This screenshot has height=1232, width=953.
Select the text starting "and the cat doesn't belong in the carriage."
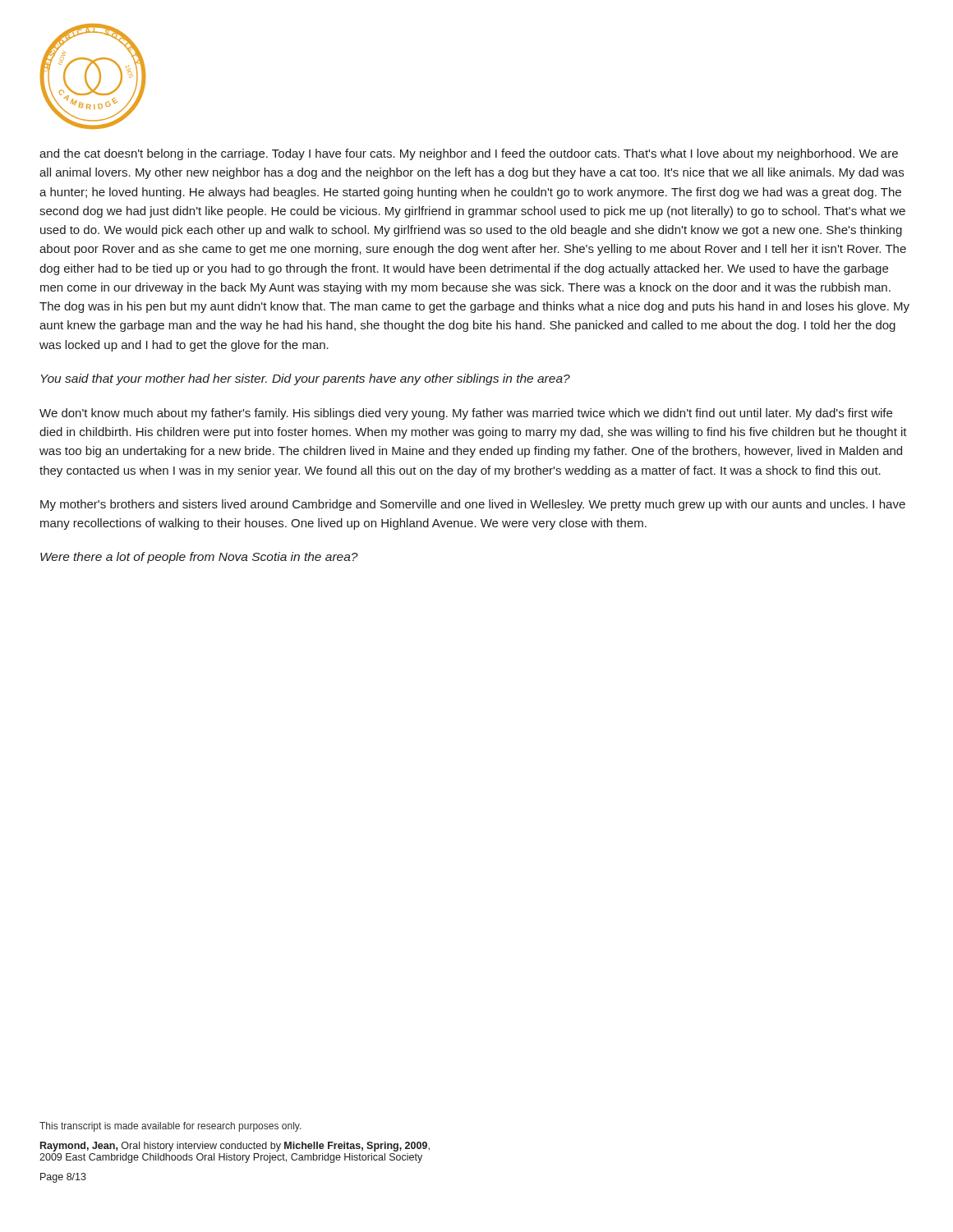[x=474, y=249]
